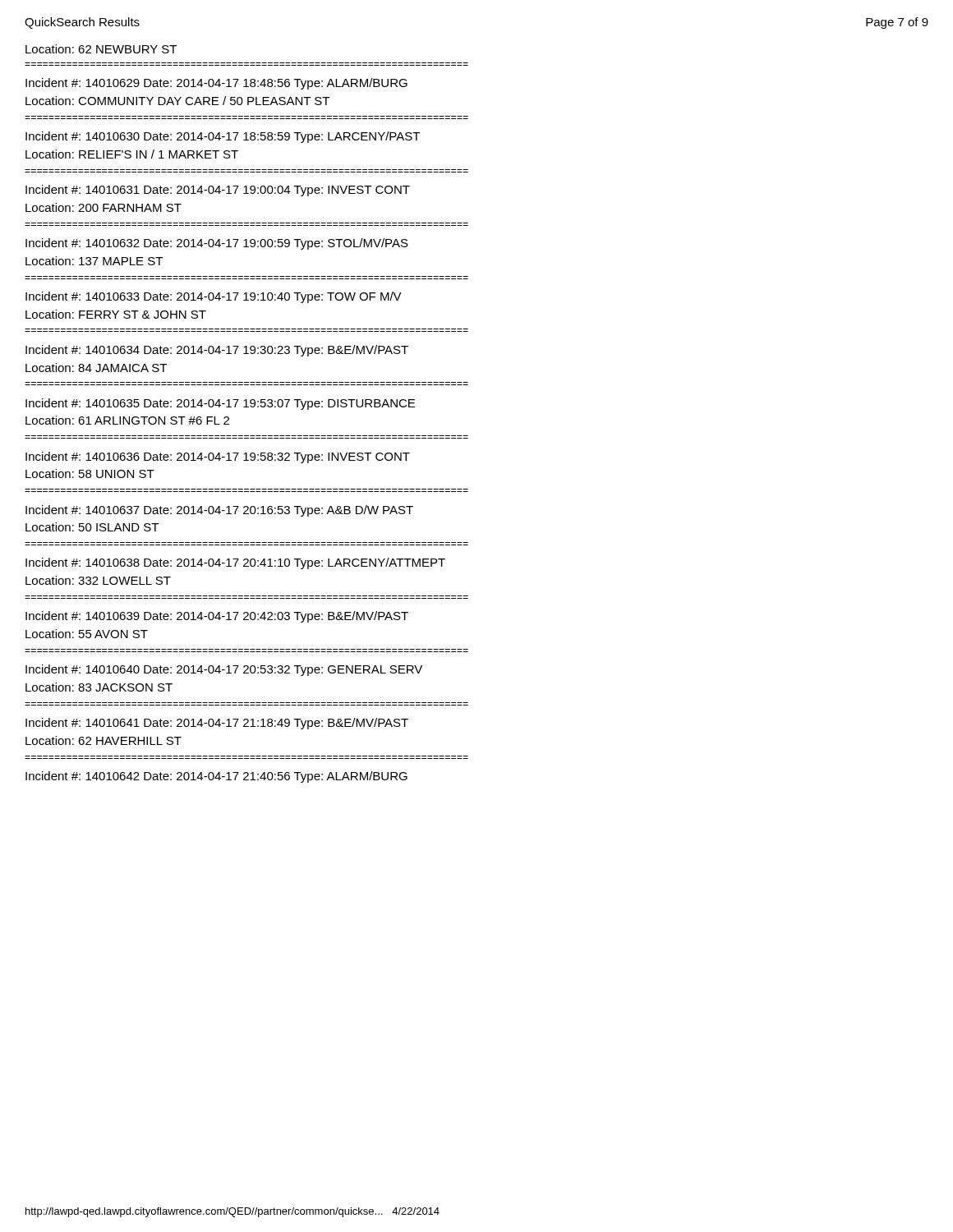The image size is (953, 1232).
Task: Select the element starting "=========================================================================== Incident #: 14010639"
Action: click(x=217, y=617)
